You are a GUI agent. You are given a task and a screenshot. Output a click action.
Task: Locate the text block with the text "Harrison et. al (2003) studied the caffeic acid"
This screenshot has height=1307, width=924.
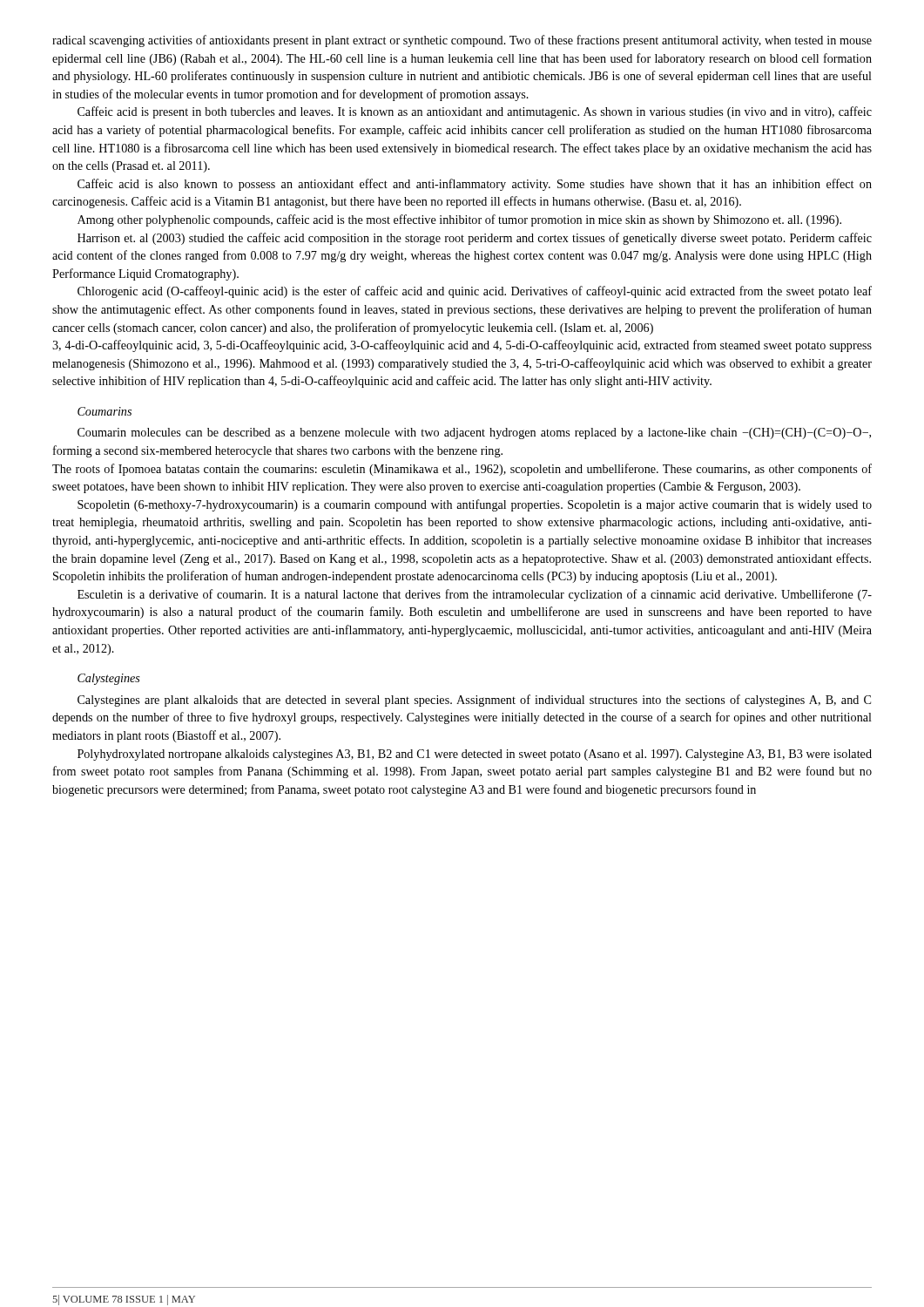click(x=462, y=256)
